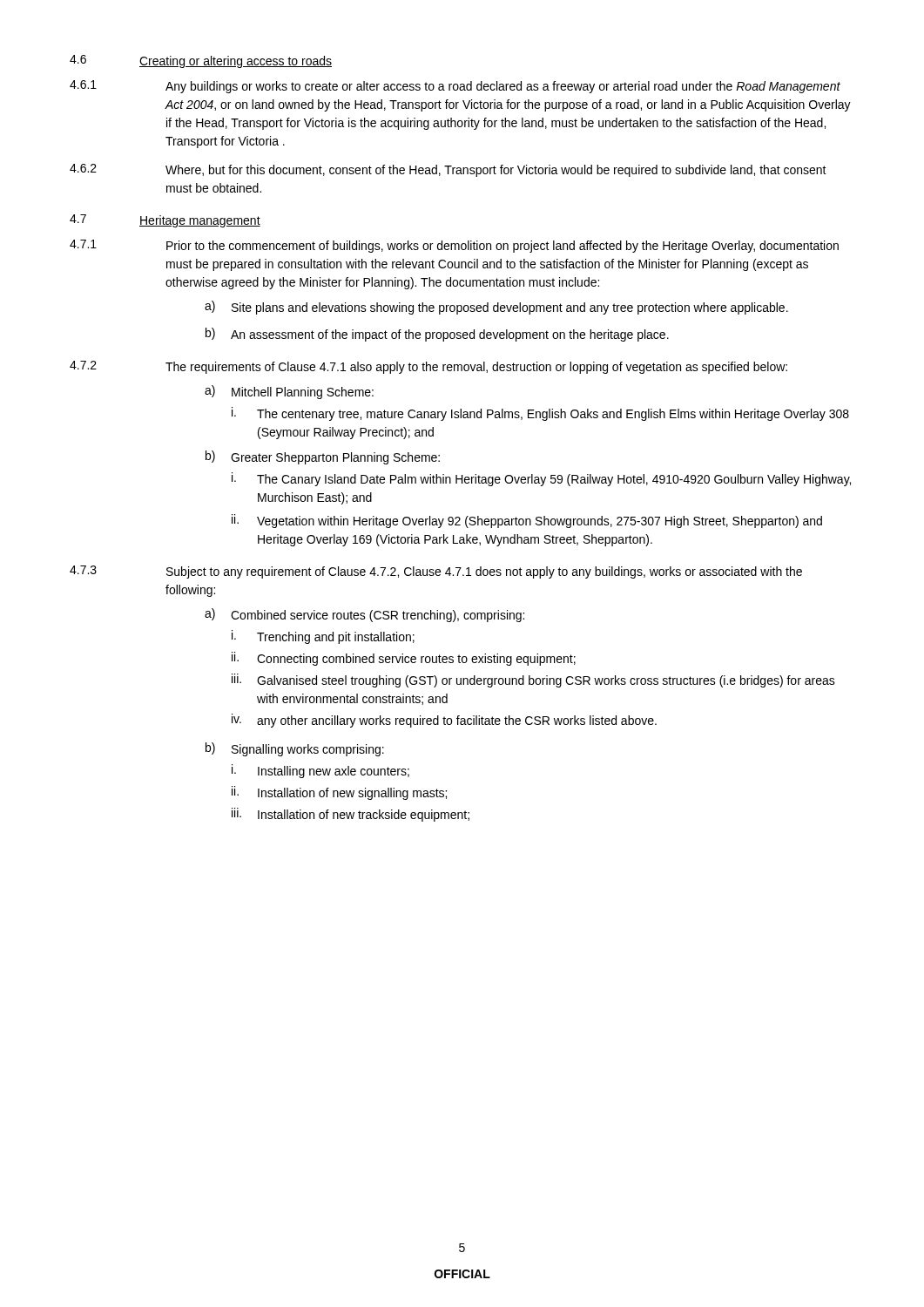The height and width of the screenshot is (1307, 924).
Task: Find the text starting "i. The centenary tree, mature Canary"
Action: click(543, 423)
